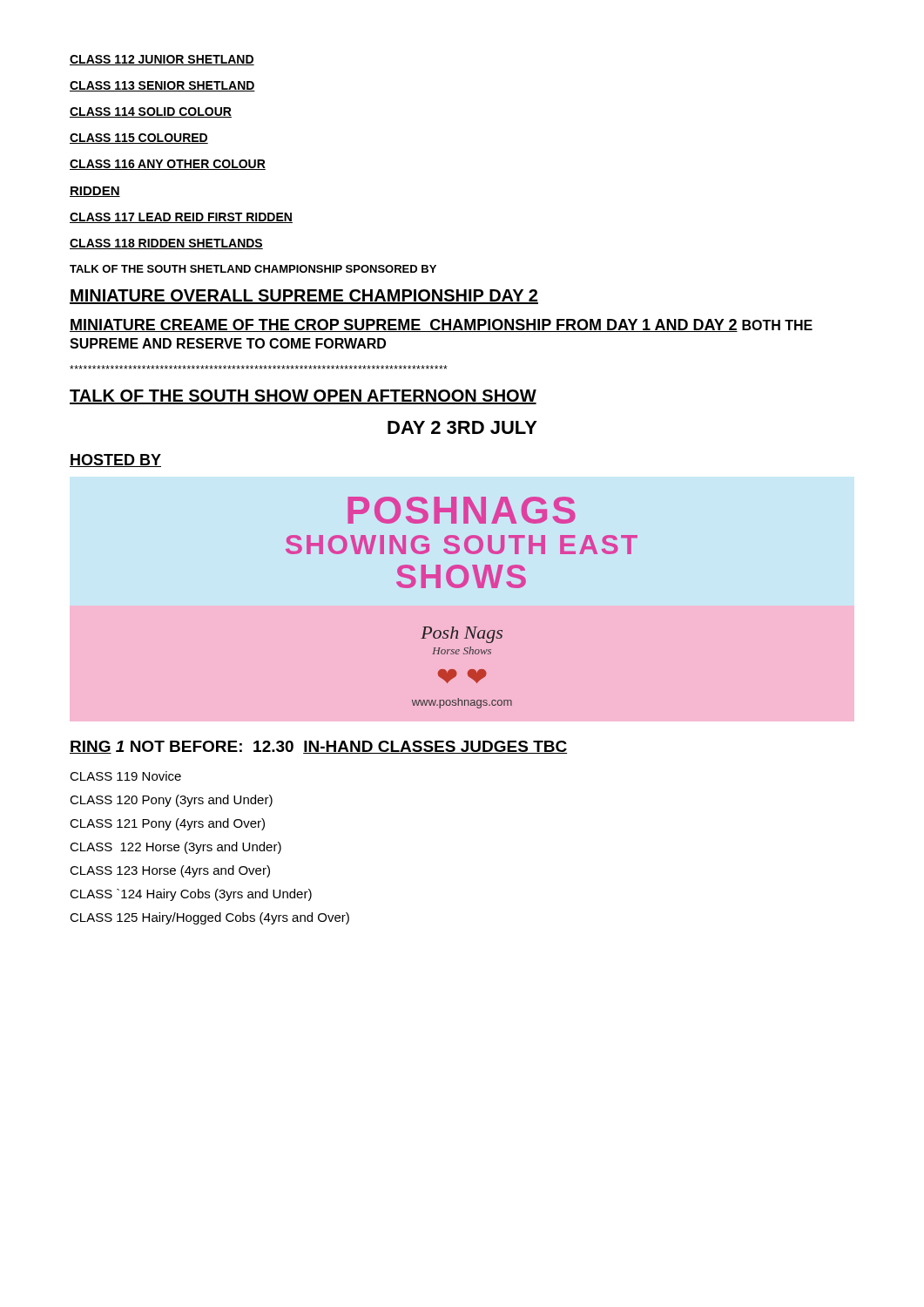Find the list item with the text "CLASS 125 Hairy/Hogged Cobs (4yrs and"
924x1307 pixels.
[210, 917]
